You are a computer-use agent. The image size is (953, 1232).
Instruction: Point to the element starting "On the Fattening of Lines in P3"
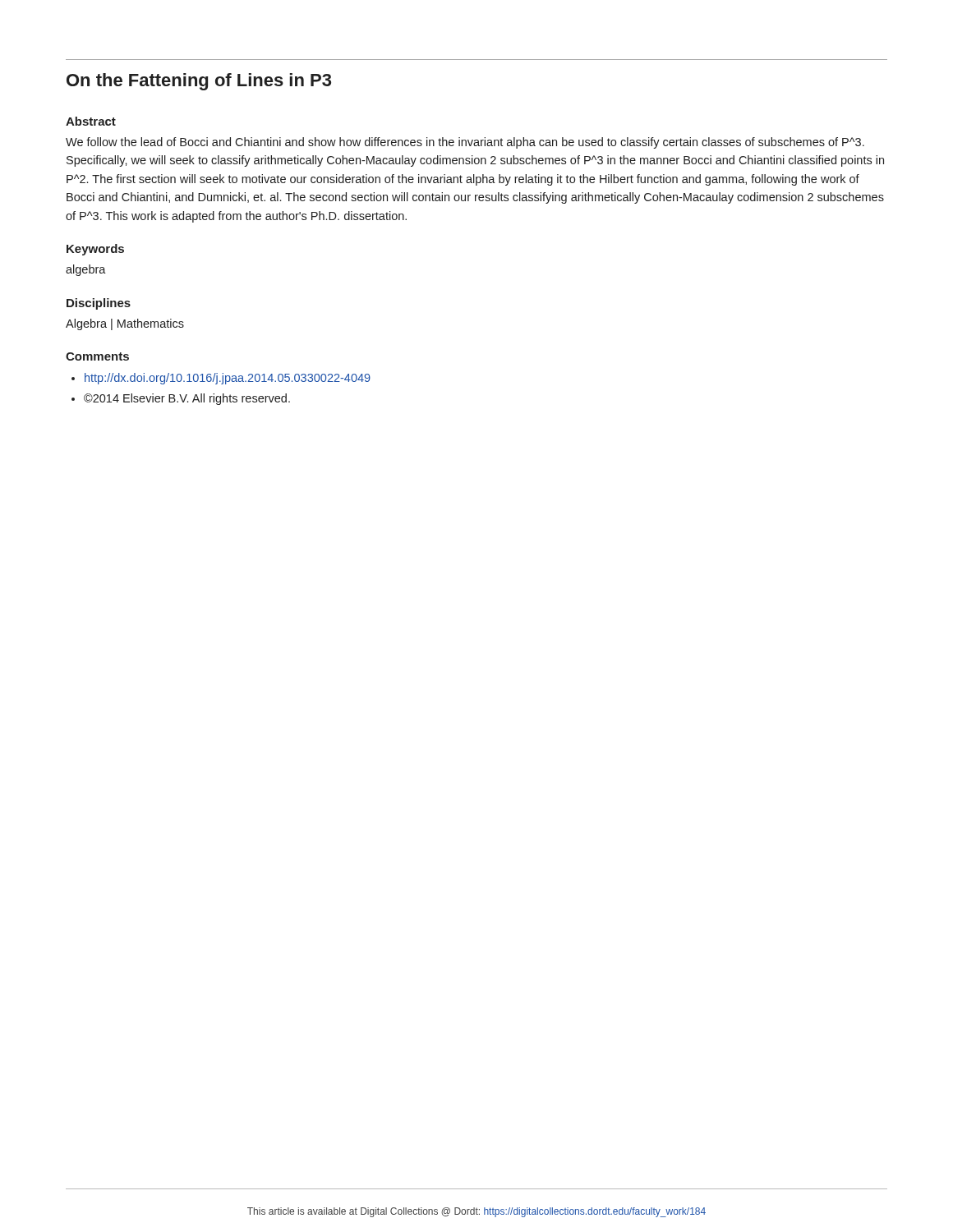pyautogui.click(x=199, y=82)
